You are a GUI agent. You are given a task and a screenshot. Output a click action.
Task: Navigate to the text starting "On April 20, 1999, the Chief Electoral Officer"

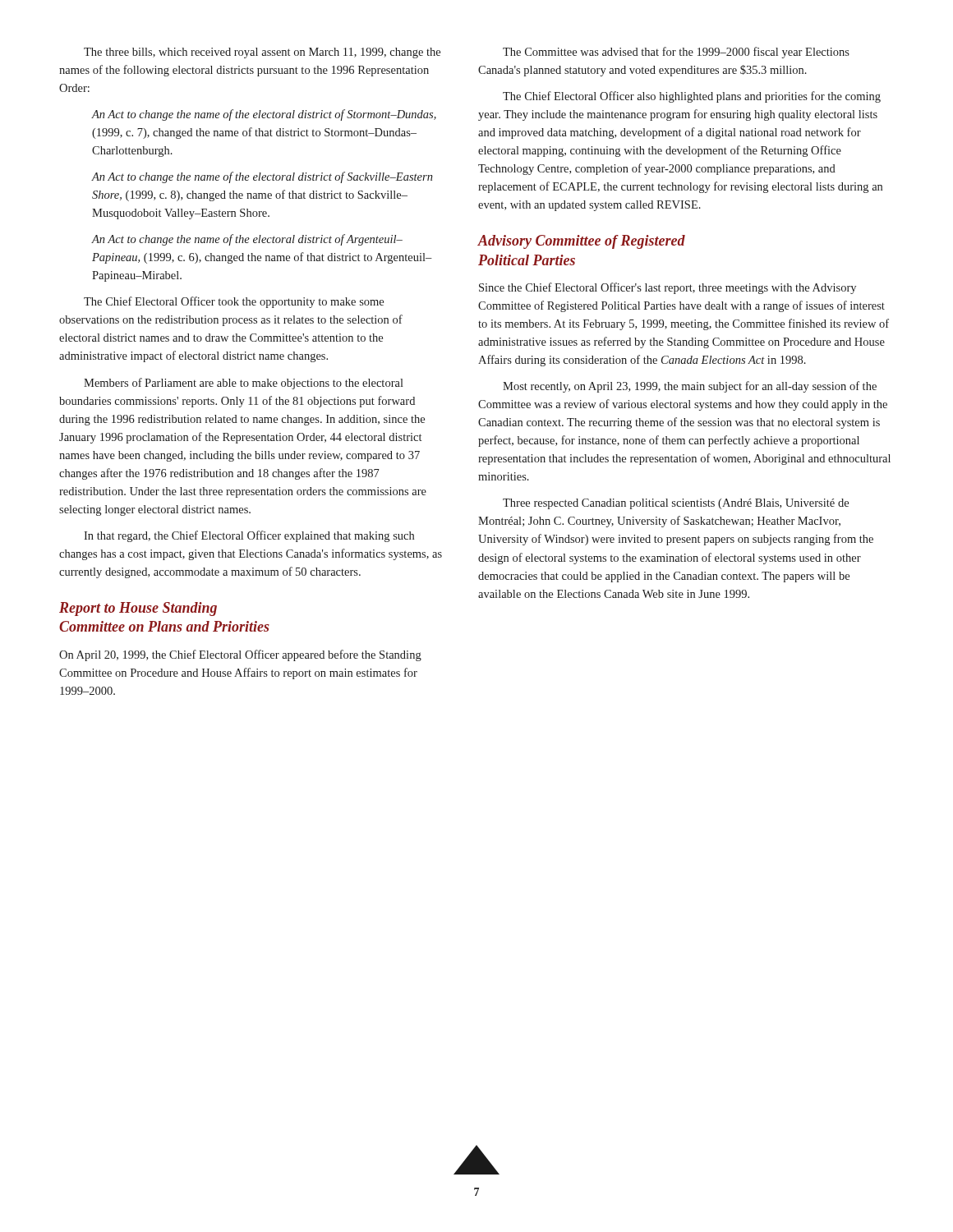pyautogui.click(x=252, y=672)
